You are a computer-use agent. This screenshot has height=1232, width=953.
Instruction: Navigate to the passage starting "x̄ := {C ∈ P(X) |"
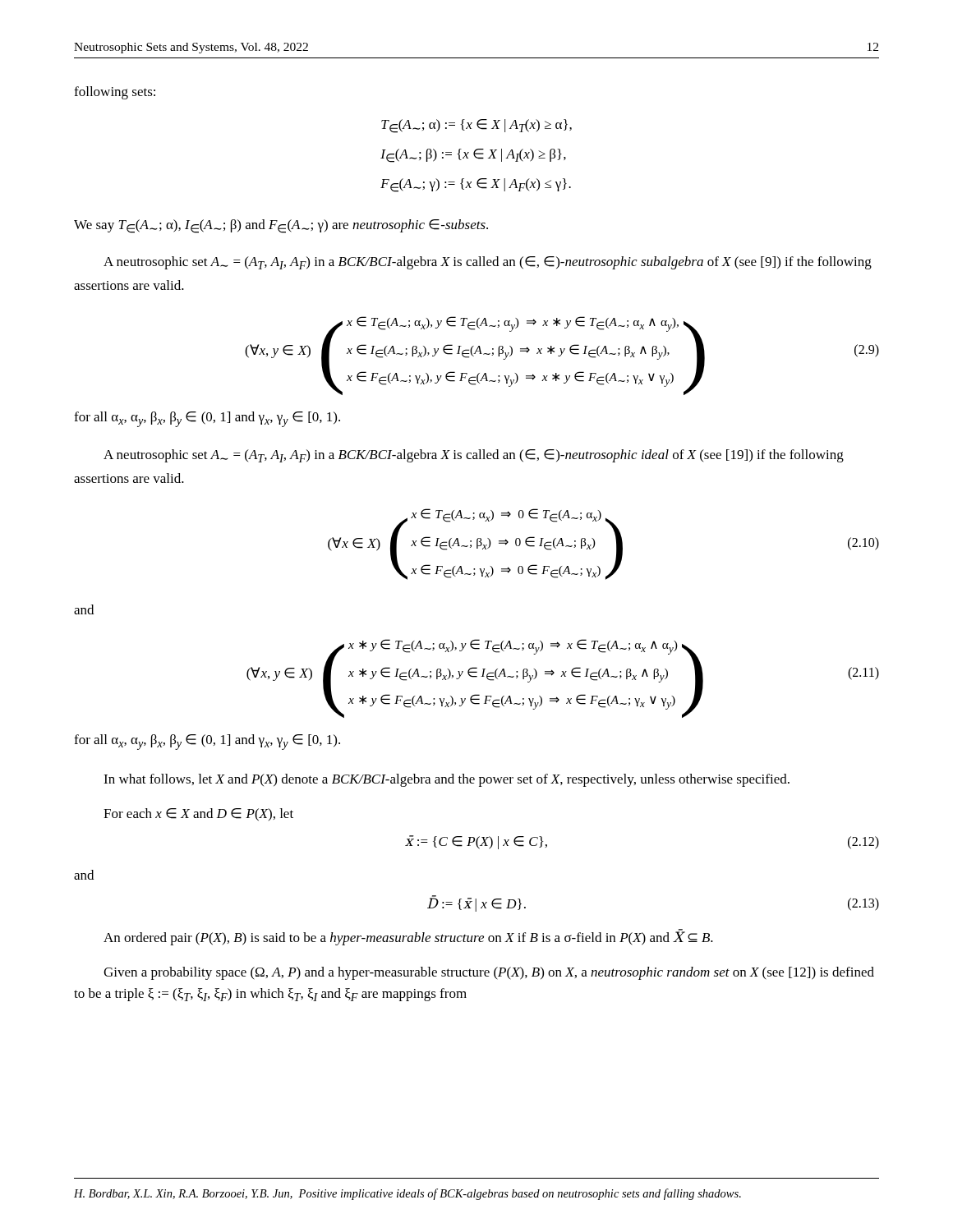470,842
